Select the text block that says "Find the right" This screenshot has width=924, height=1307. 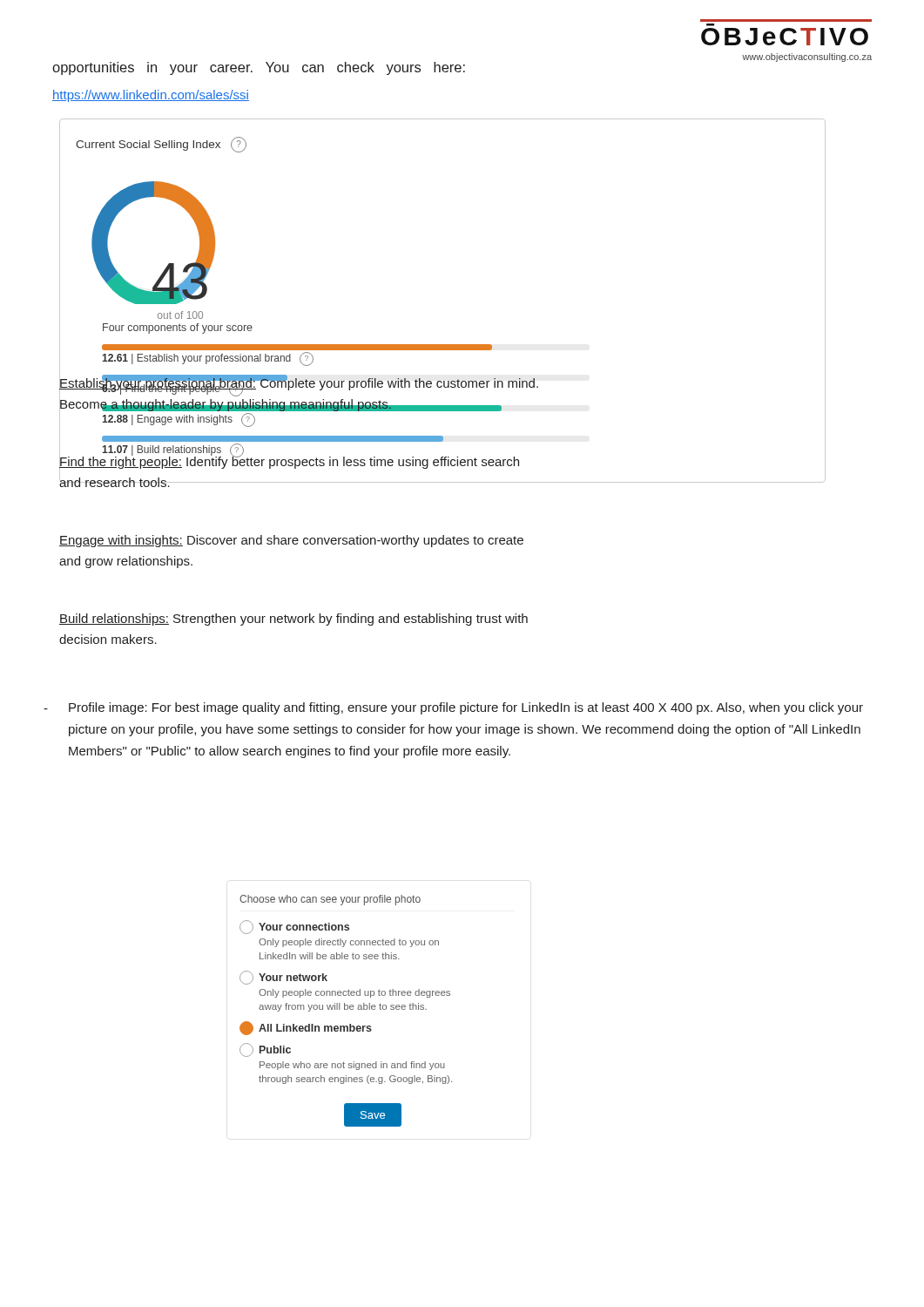point(290,472)
